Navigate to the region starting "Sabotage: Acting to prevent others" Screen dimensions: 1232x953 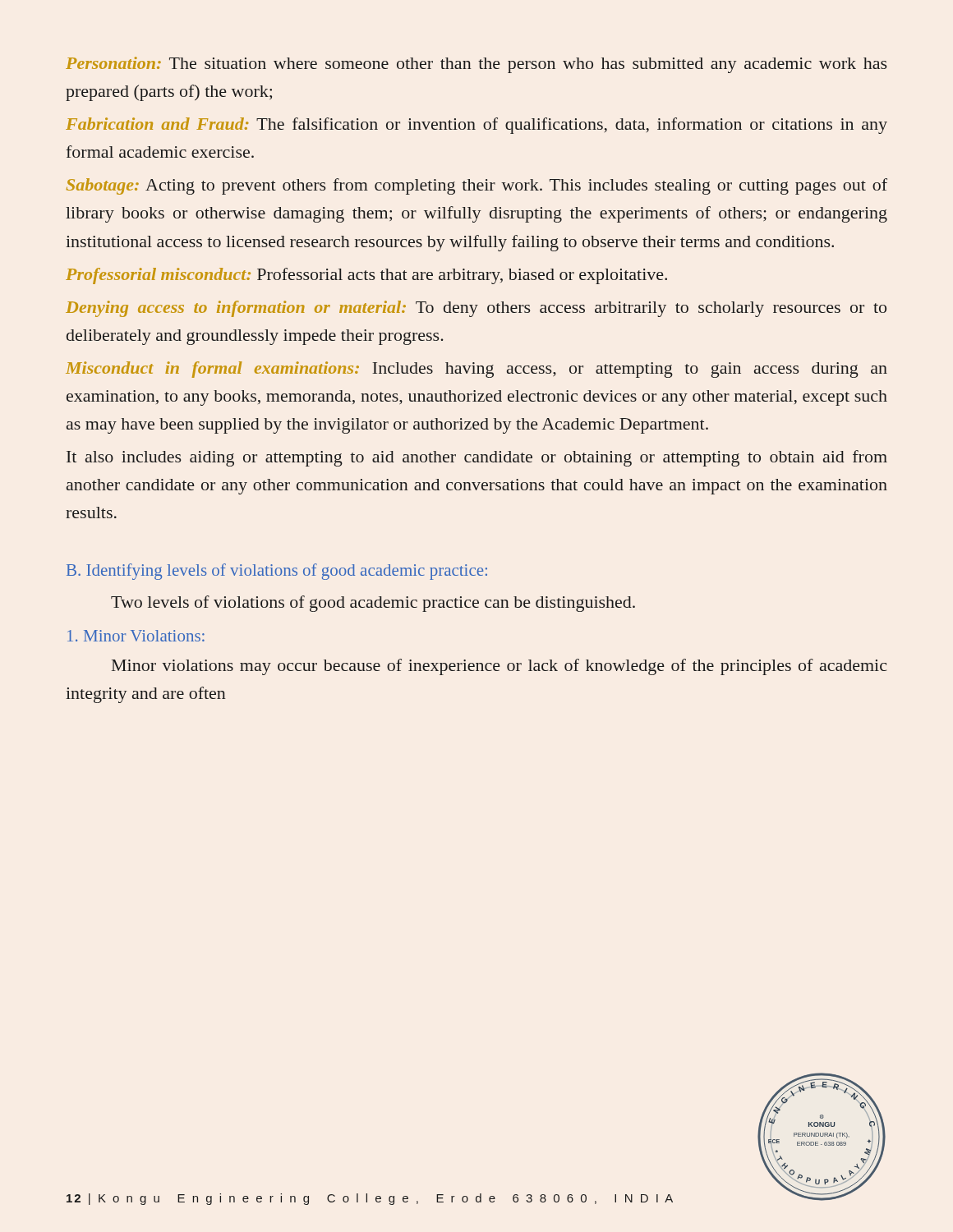pos(476,213)
